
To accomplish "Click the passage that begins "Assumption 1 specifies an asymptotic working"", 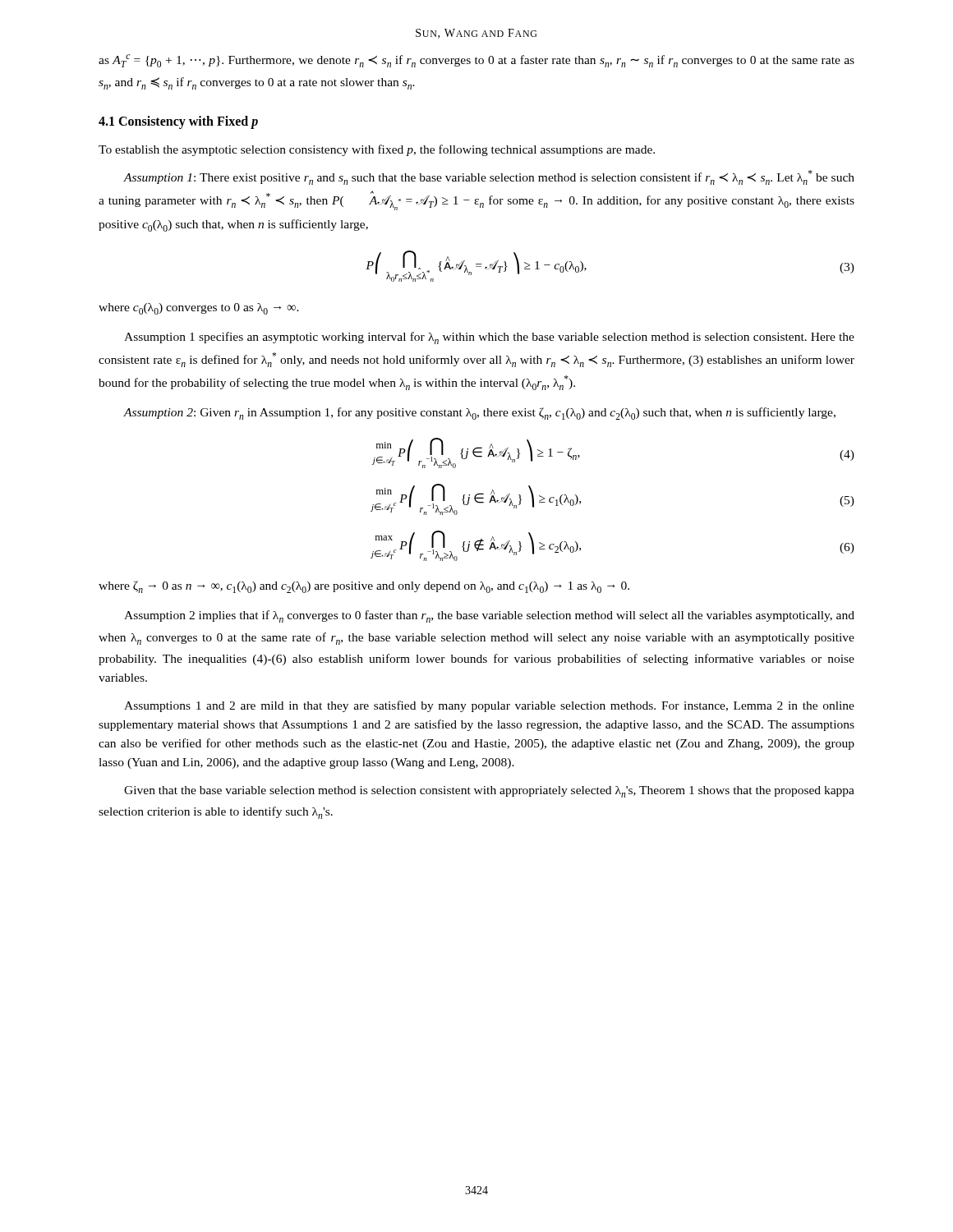I will tap(476, 361).
